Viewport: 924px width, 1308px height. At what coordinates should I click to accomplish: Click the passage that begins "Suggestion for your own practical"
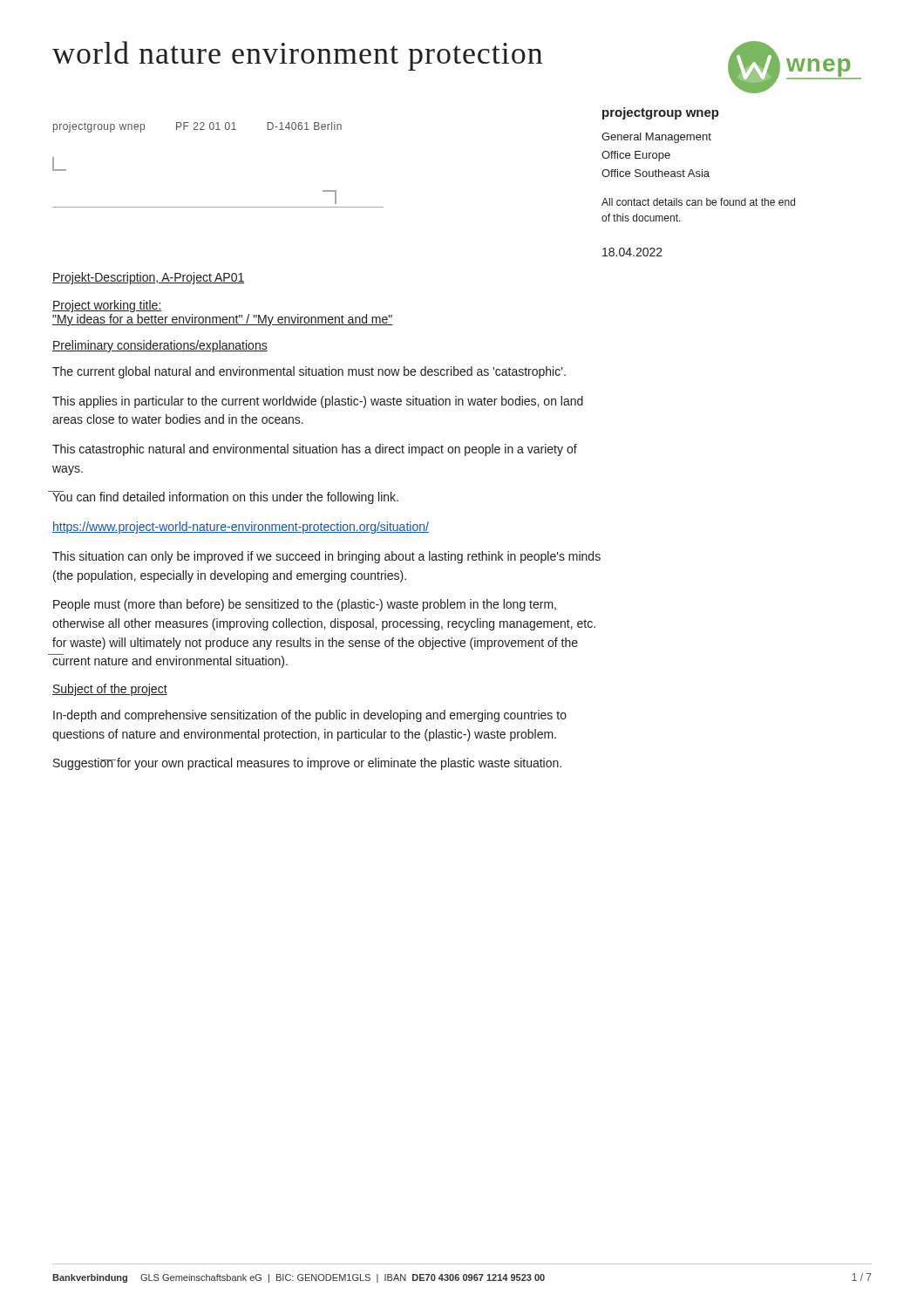(x=331, y=764)
